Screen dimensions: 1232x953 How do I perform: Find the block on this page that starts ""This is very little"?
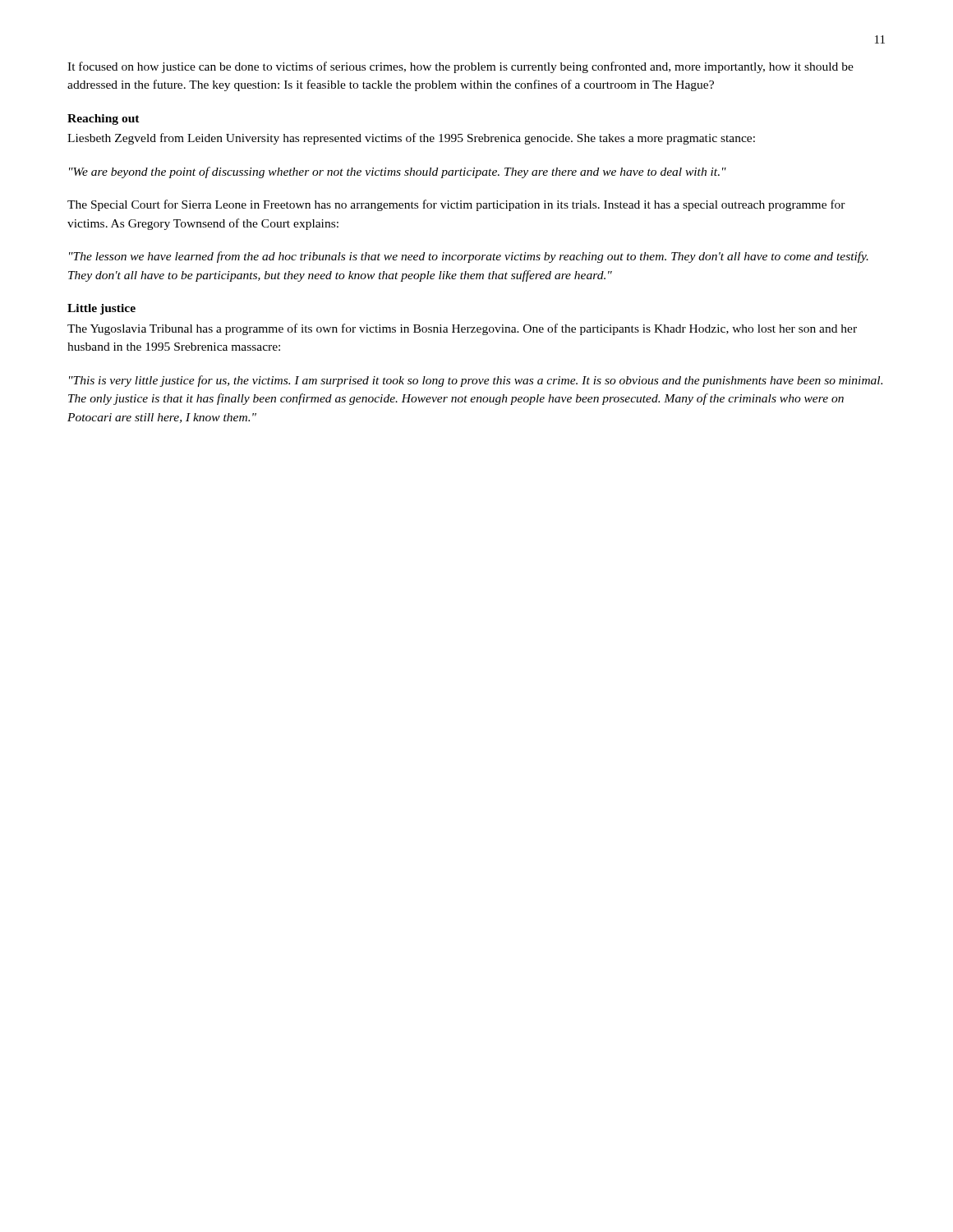[475, 398]
